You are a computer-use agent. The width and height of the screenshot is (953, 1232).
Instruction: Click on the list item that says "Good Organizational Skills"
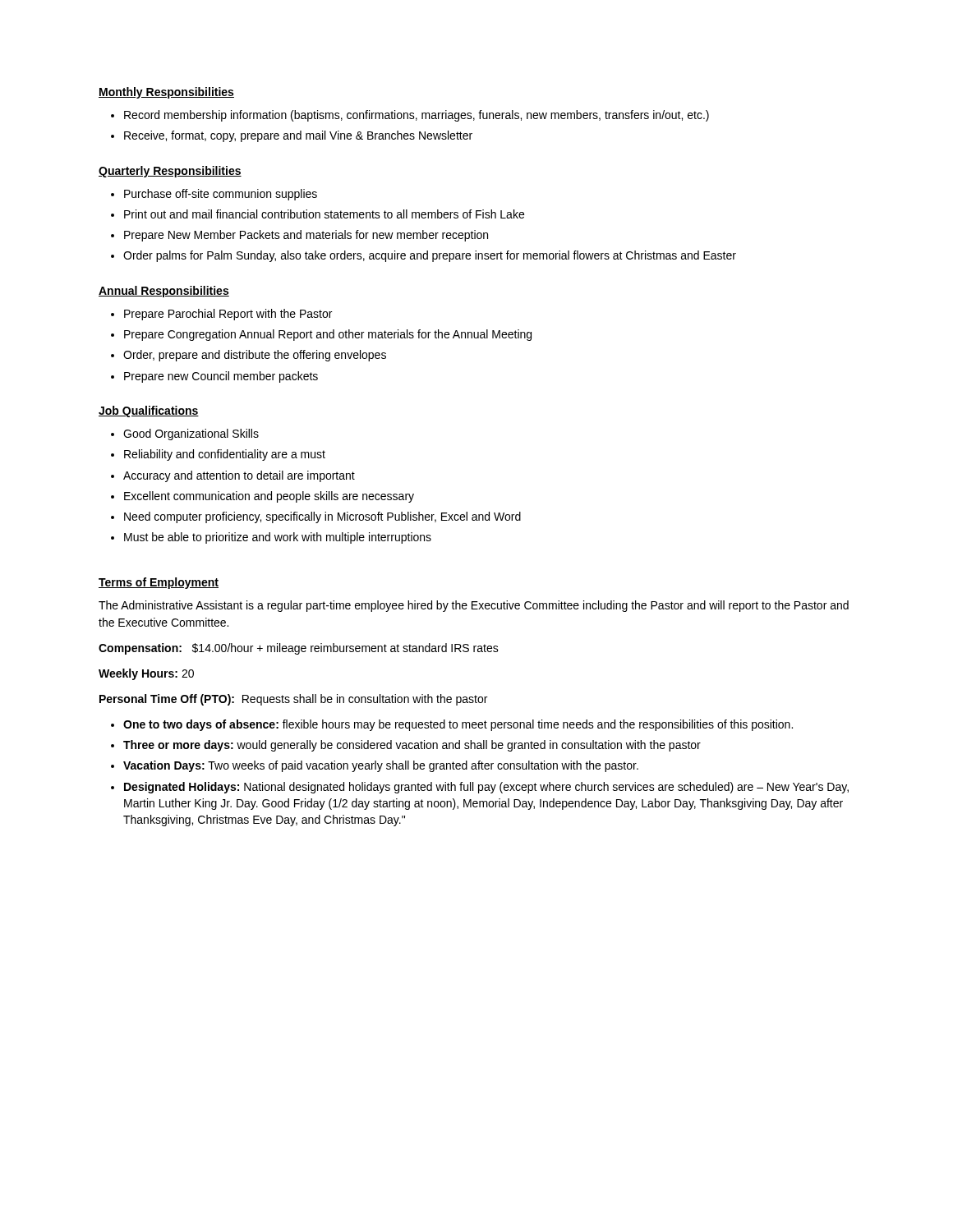[x=191, y=434]
